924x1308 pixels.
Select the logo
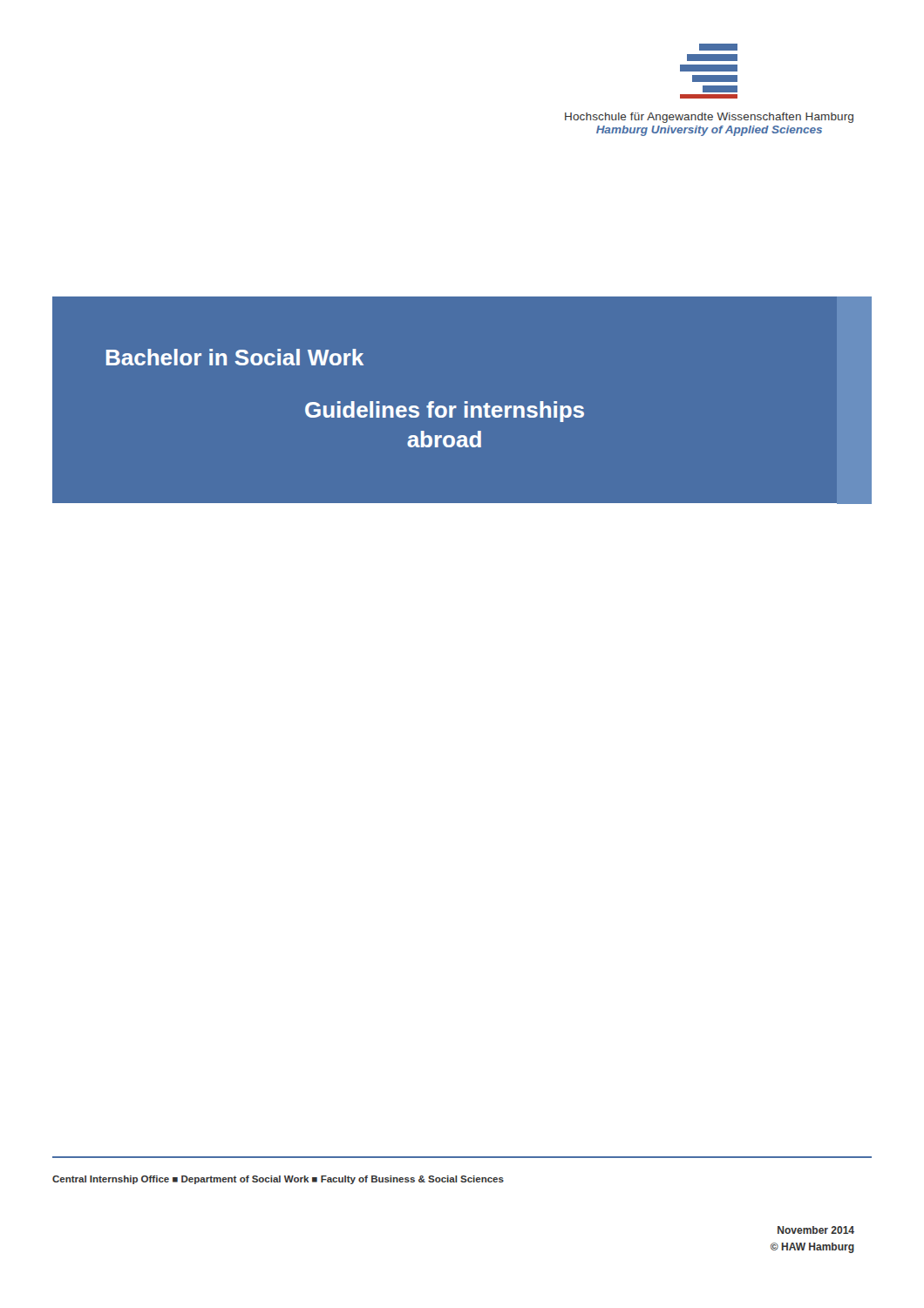tap(709, 89)
